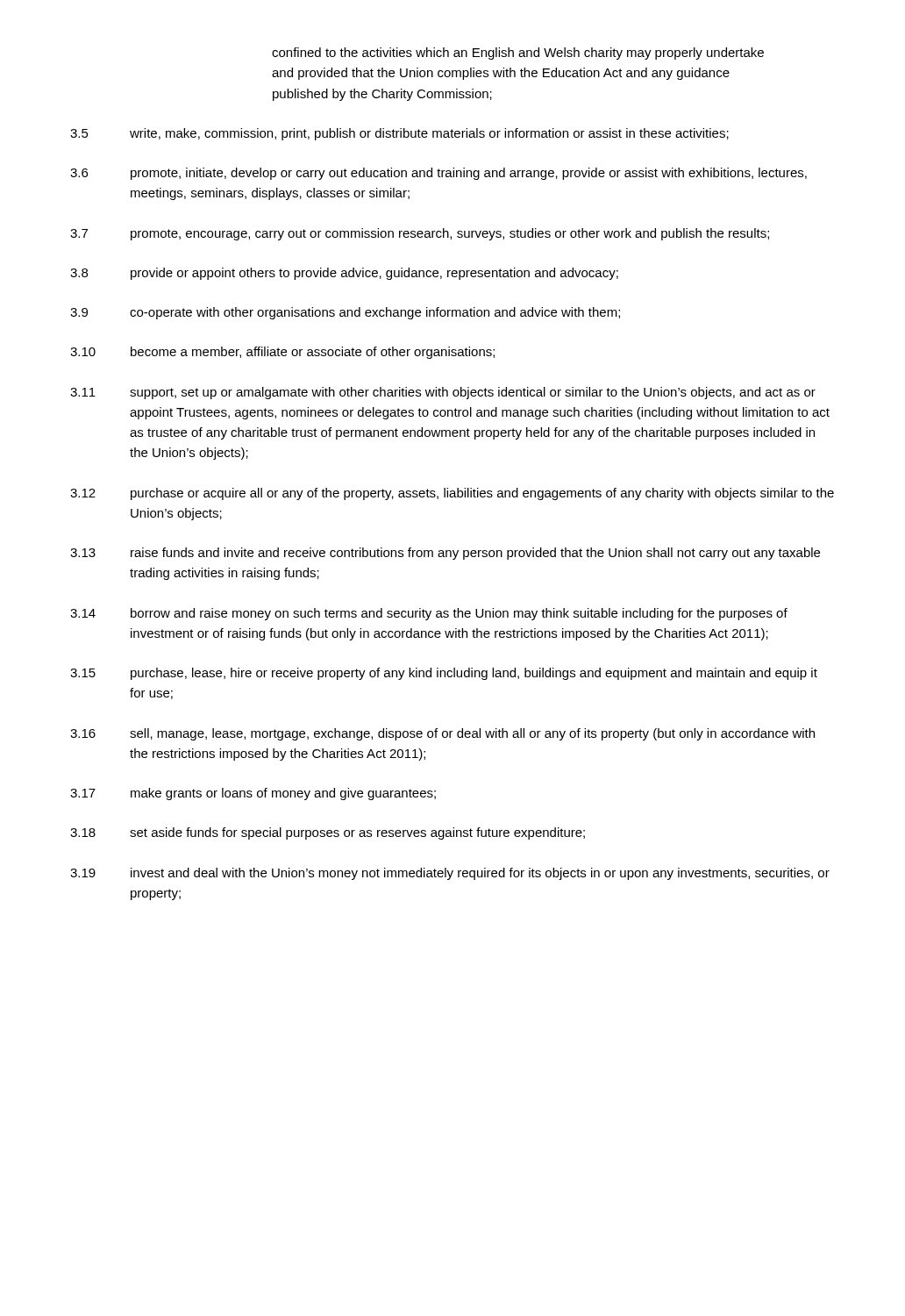
Task: Locate the passage starting "3.16 sell, manage, lease,"
Action: point(452,743)
